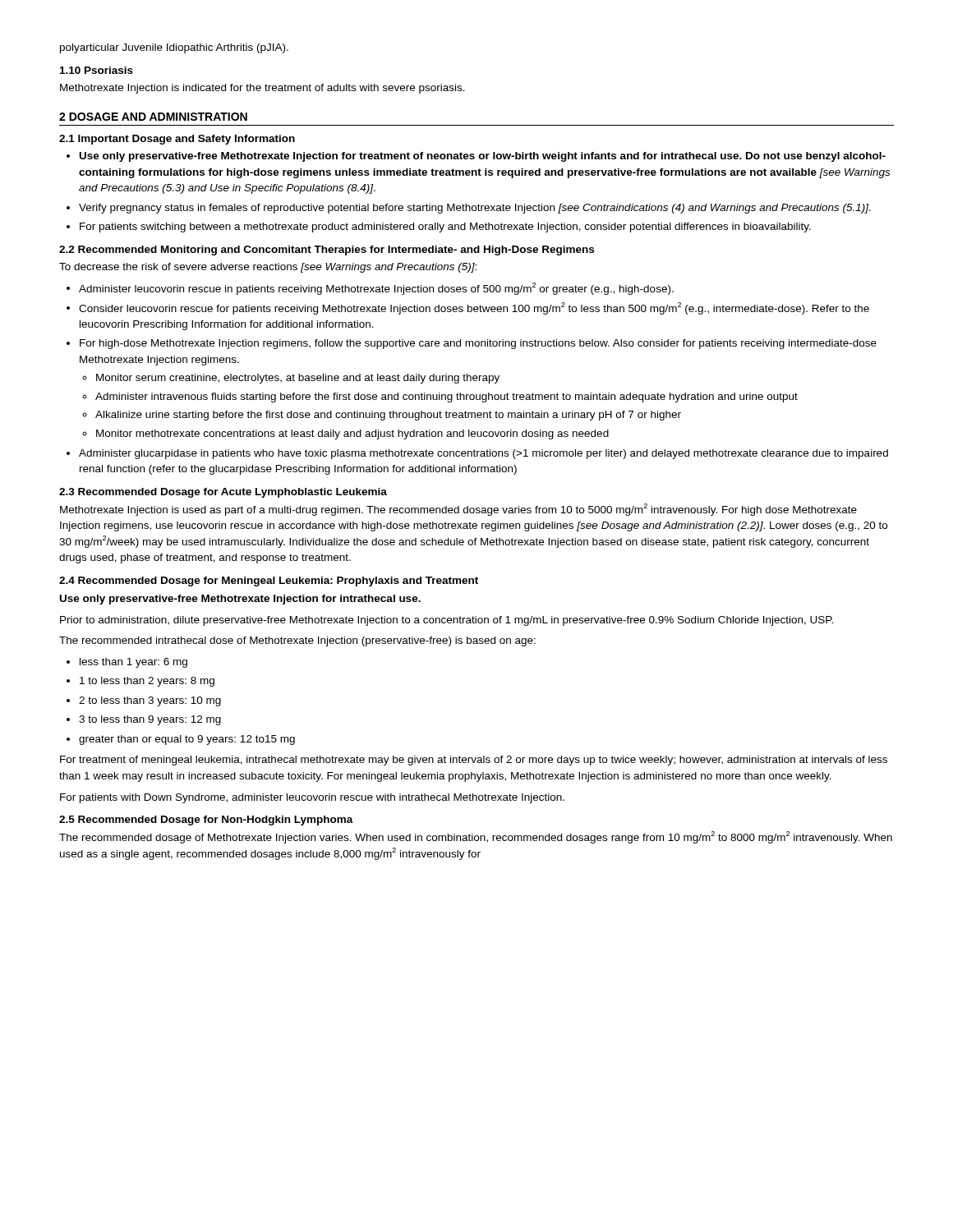Select the list item containing "For high-dose Methotrexate"
Screen dimensions: 1232x953
(x=486, y=389)
